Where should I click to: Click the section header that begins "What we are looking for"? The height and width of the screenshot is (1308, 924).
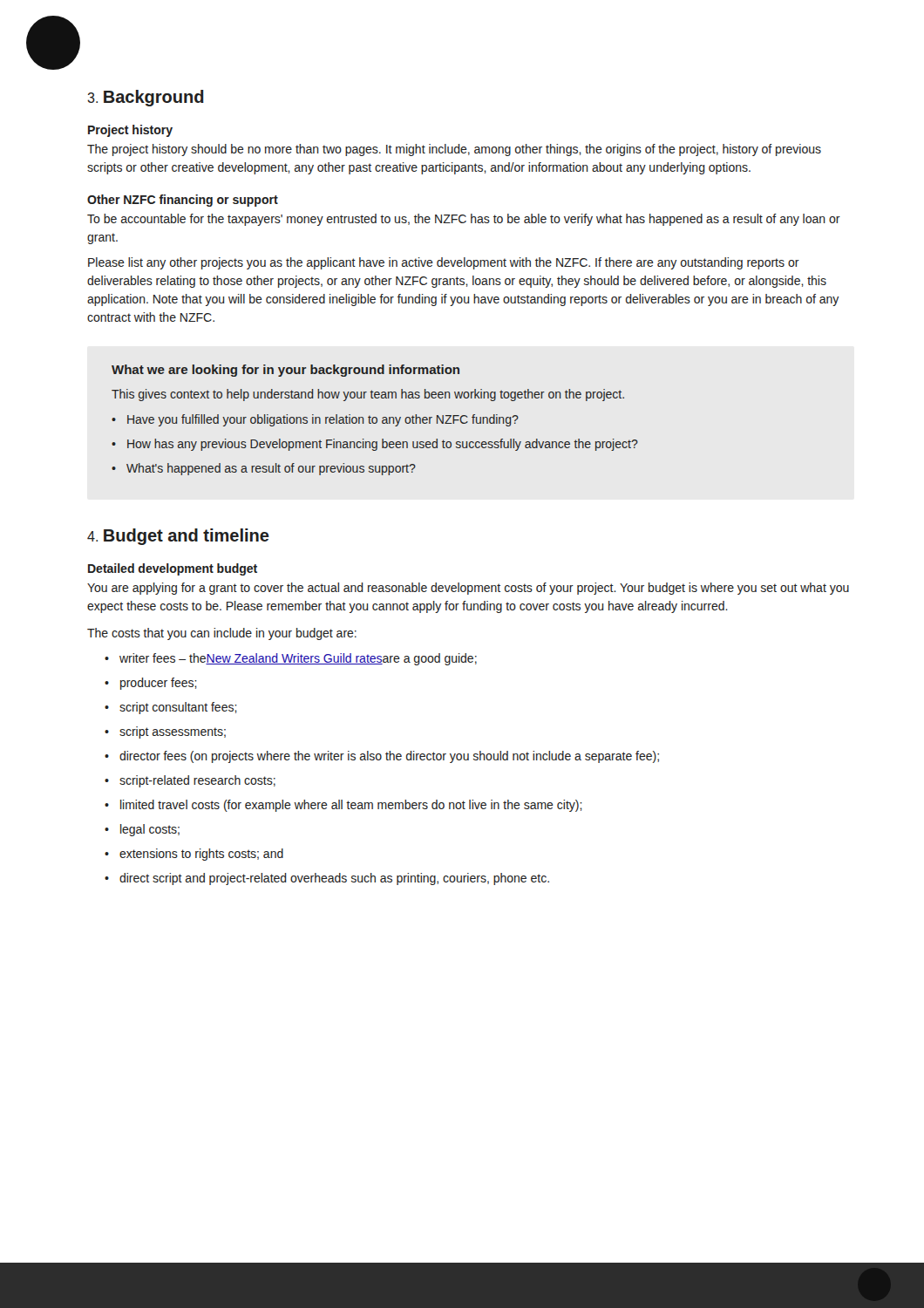click(286, 369)
